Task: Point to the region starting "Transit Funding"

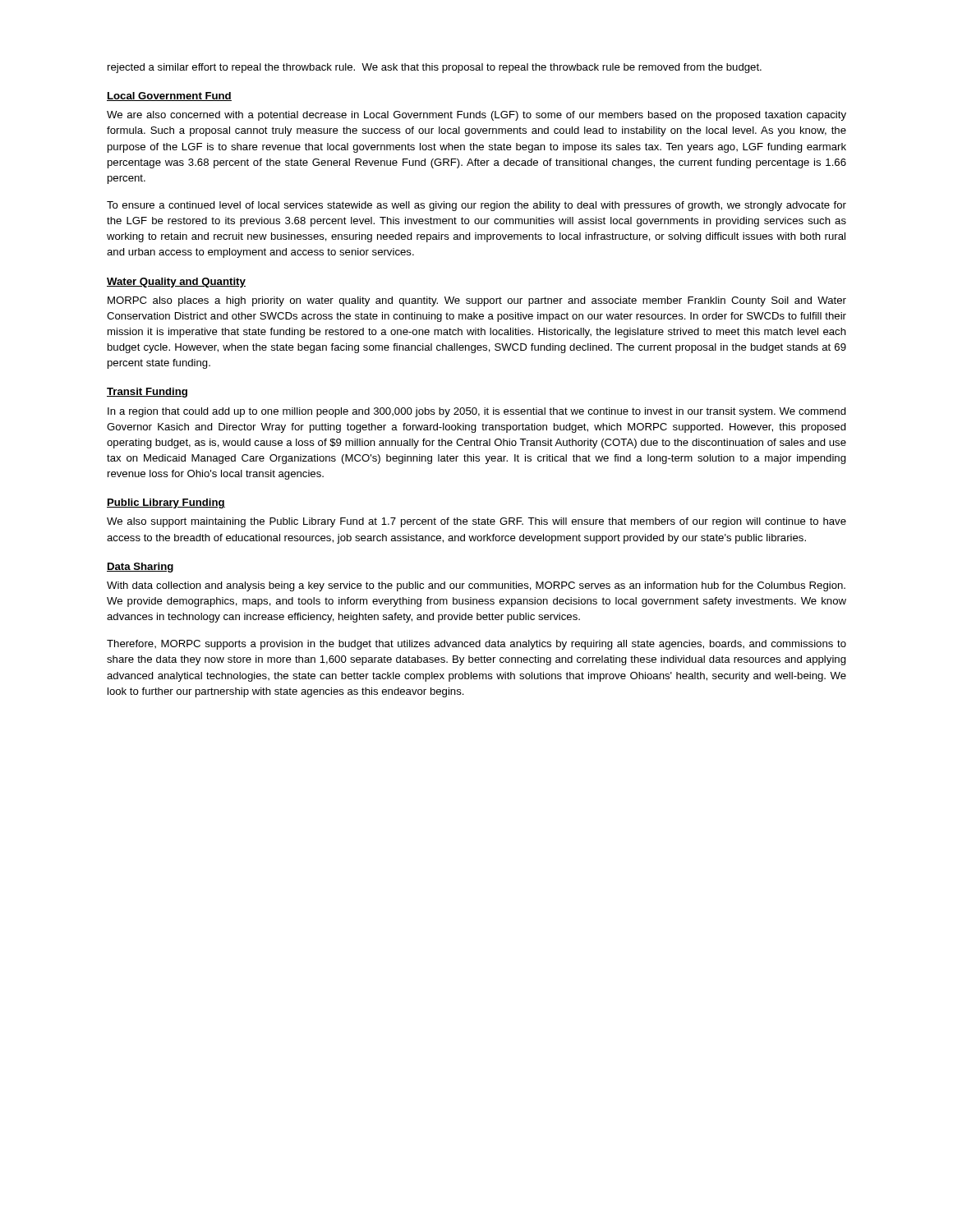Action: [147, 392]
